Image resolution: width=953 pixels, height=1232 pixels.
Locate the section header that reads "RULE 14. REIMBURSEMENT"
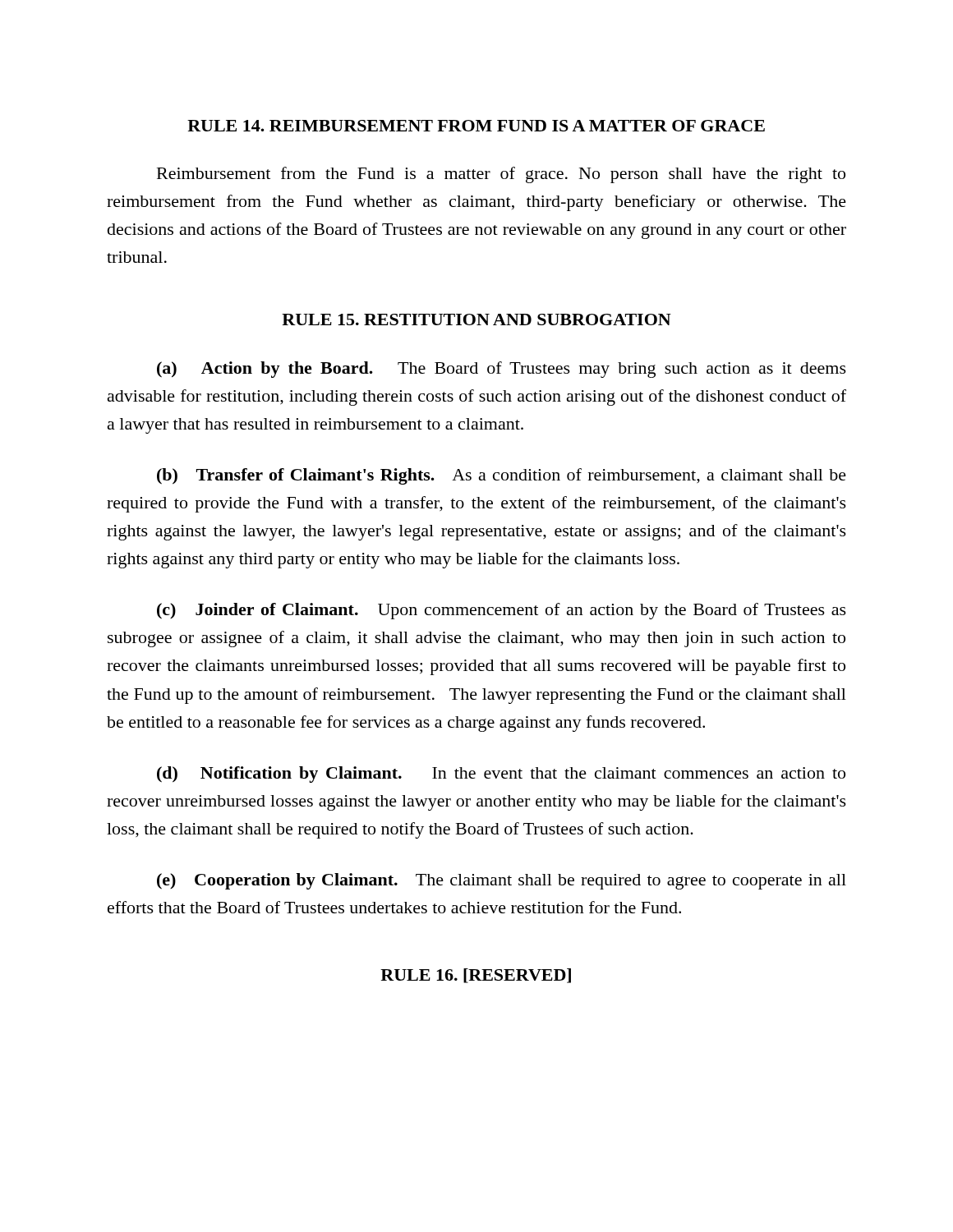[476, 125]
